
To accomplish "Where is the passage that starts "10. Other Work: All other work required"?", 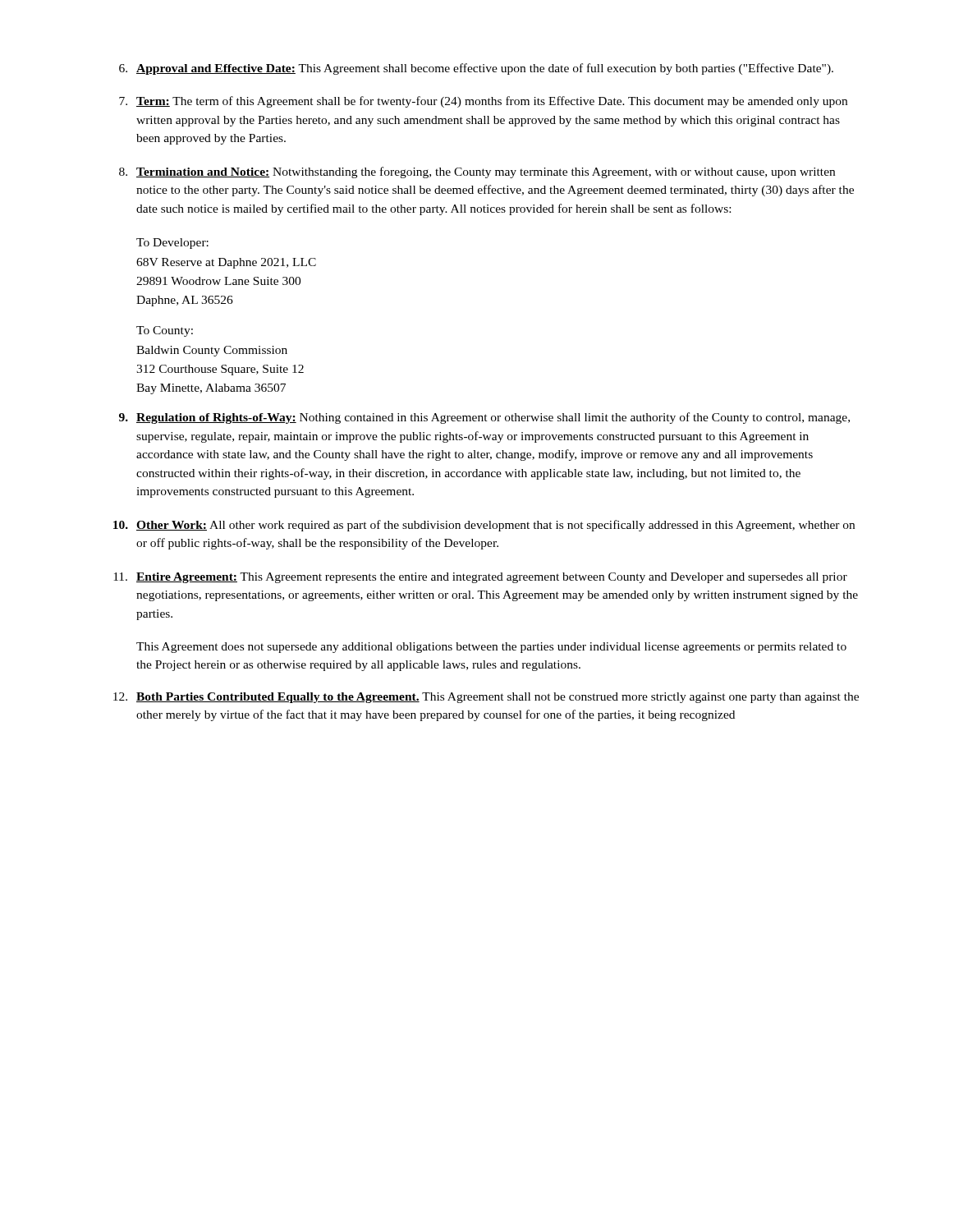I will click(x=476, y=534).
